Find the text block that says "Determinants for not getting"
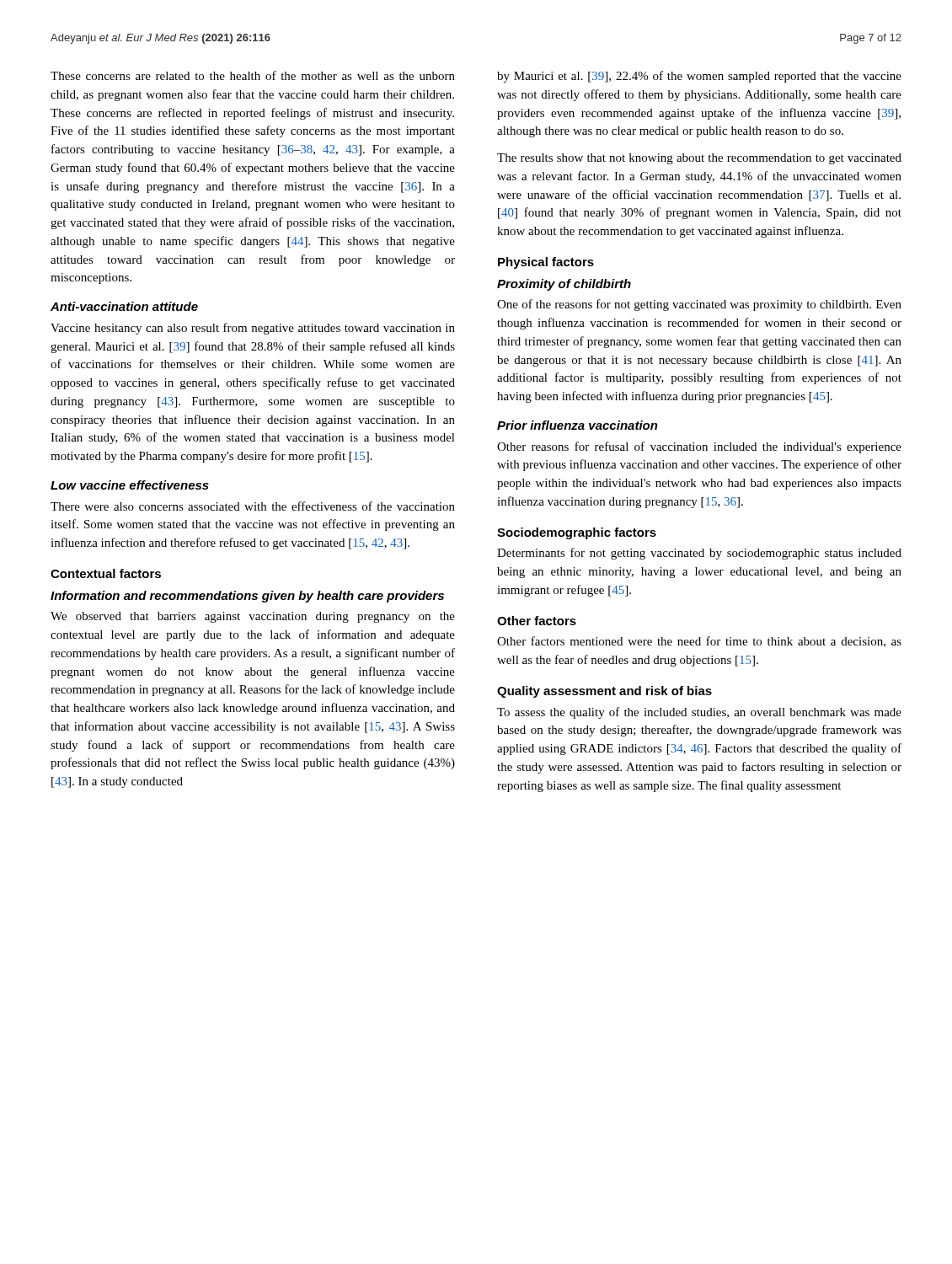The height and width of the screenshot is (1264, 952). coord(699,572)
